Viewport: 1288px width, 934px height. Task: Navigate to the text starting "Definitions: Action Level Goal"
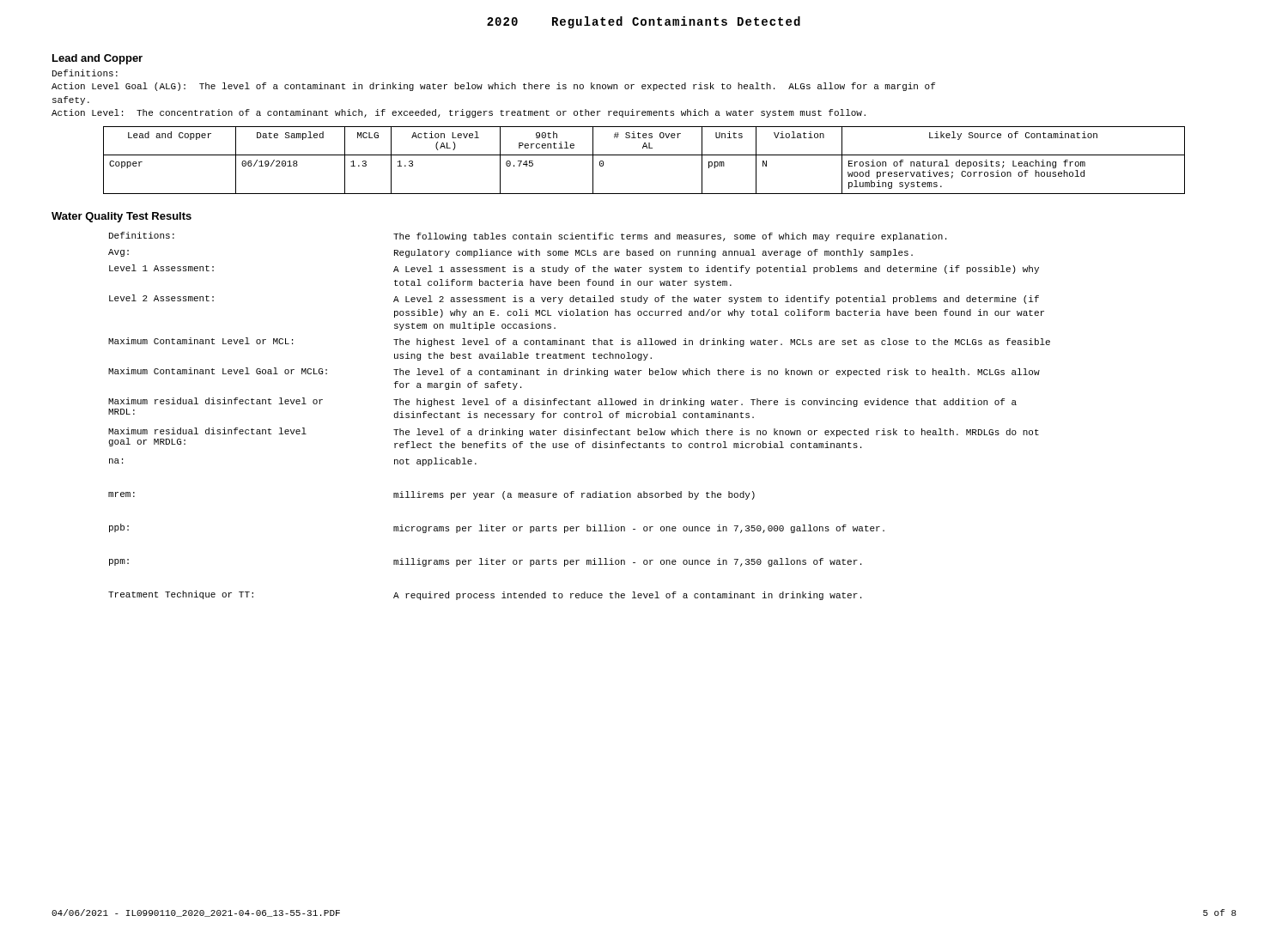(494, 94)
